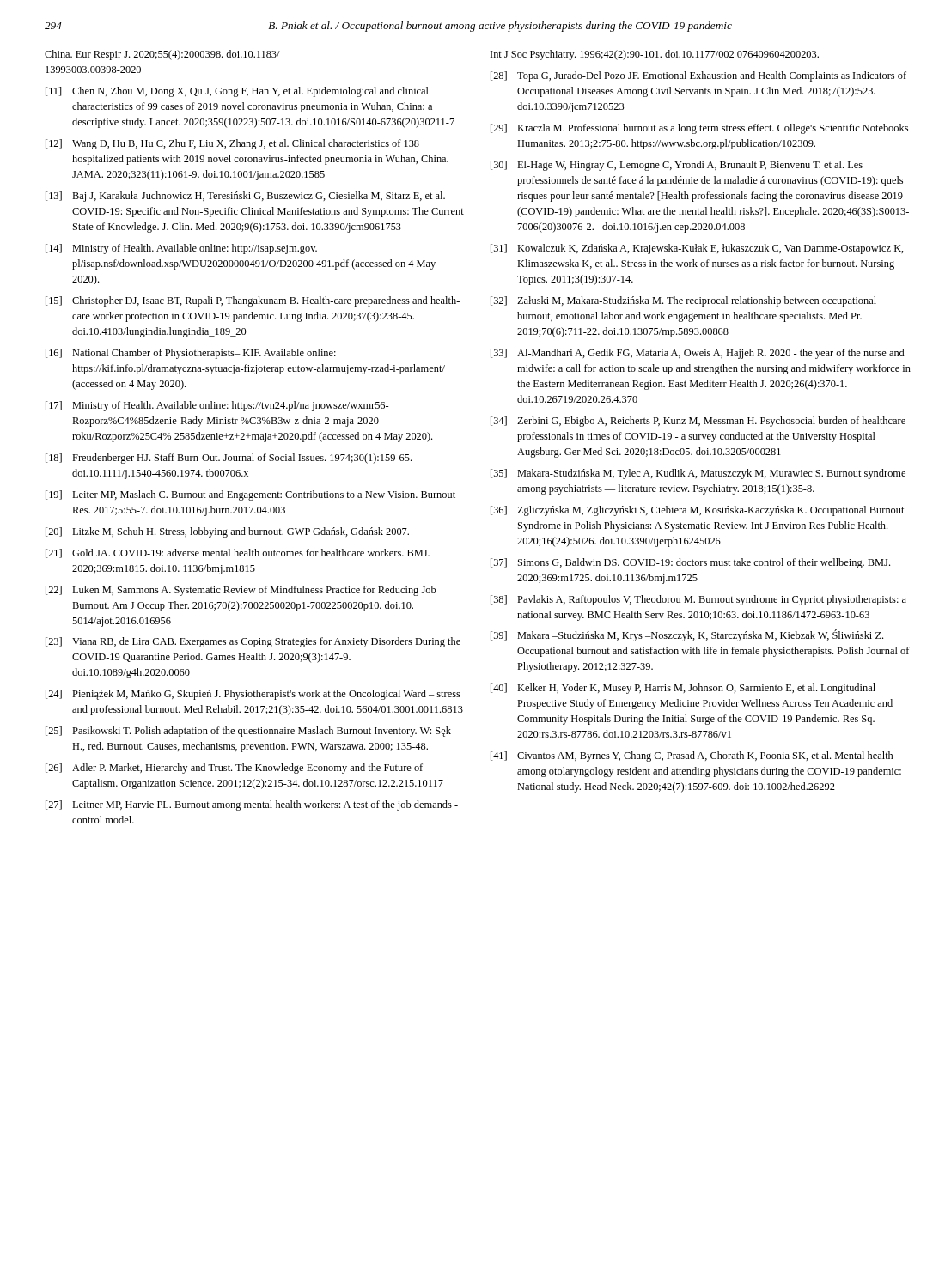Image resolution: width=945 pixels, height=1288 pixels.
Task: Find the block on this page that starts "[21] Gold JA. COVID-19: adverse"
Action: point(255,561)
